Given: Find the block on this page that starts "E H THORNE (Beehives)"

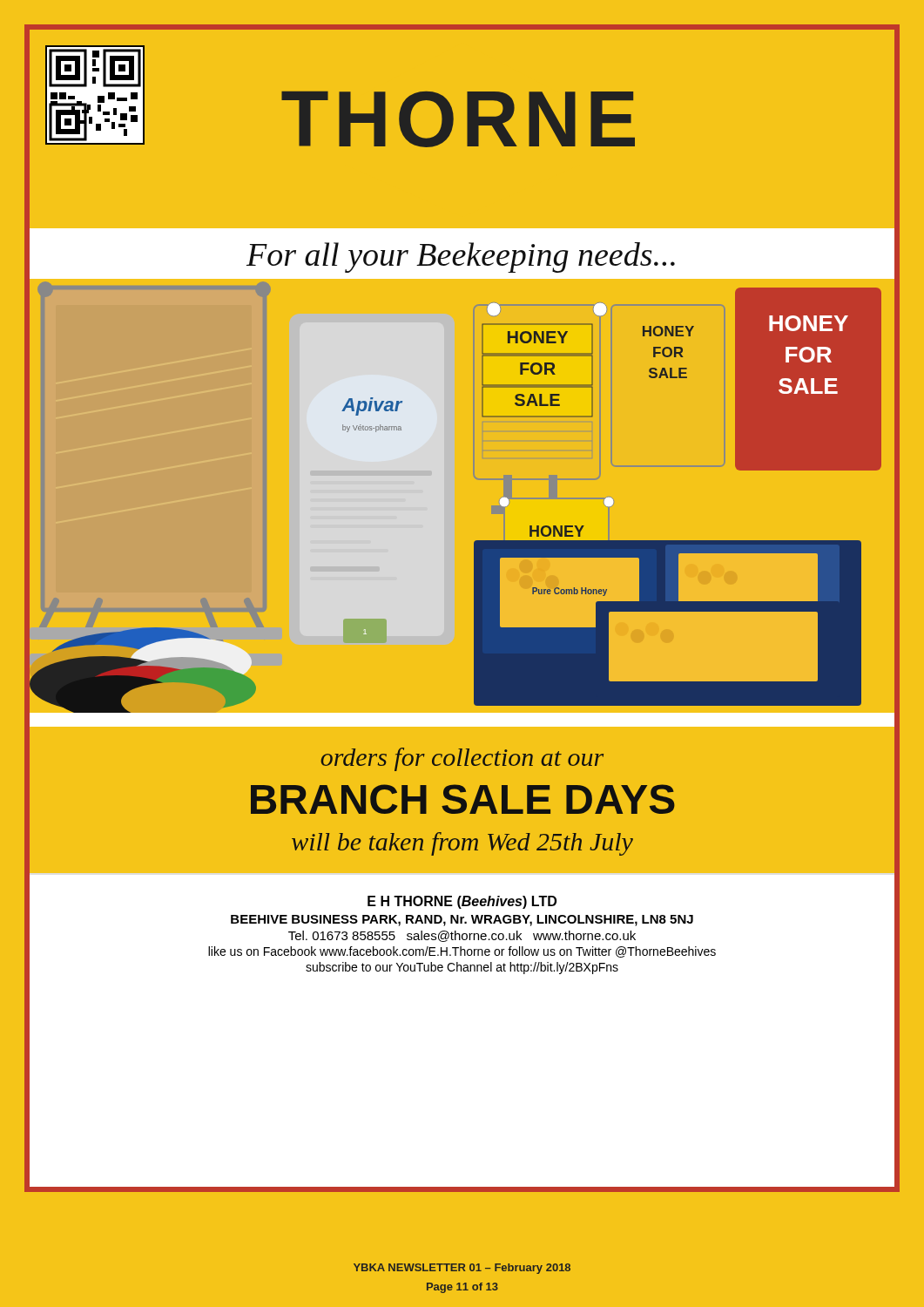Looking at the screenshot, I should (462, 934).
